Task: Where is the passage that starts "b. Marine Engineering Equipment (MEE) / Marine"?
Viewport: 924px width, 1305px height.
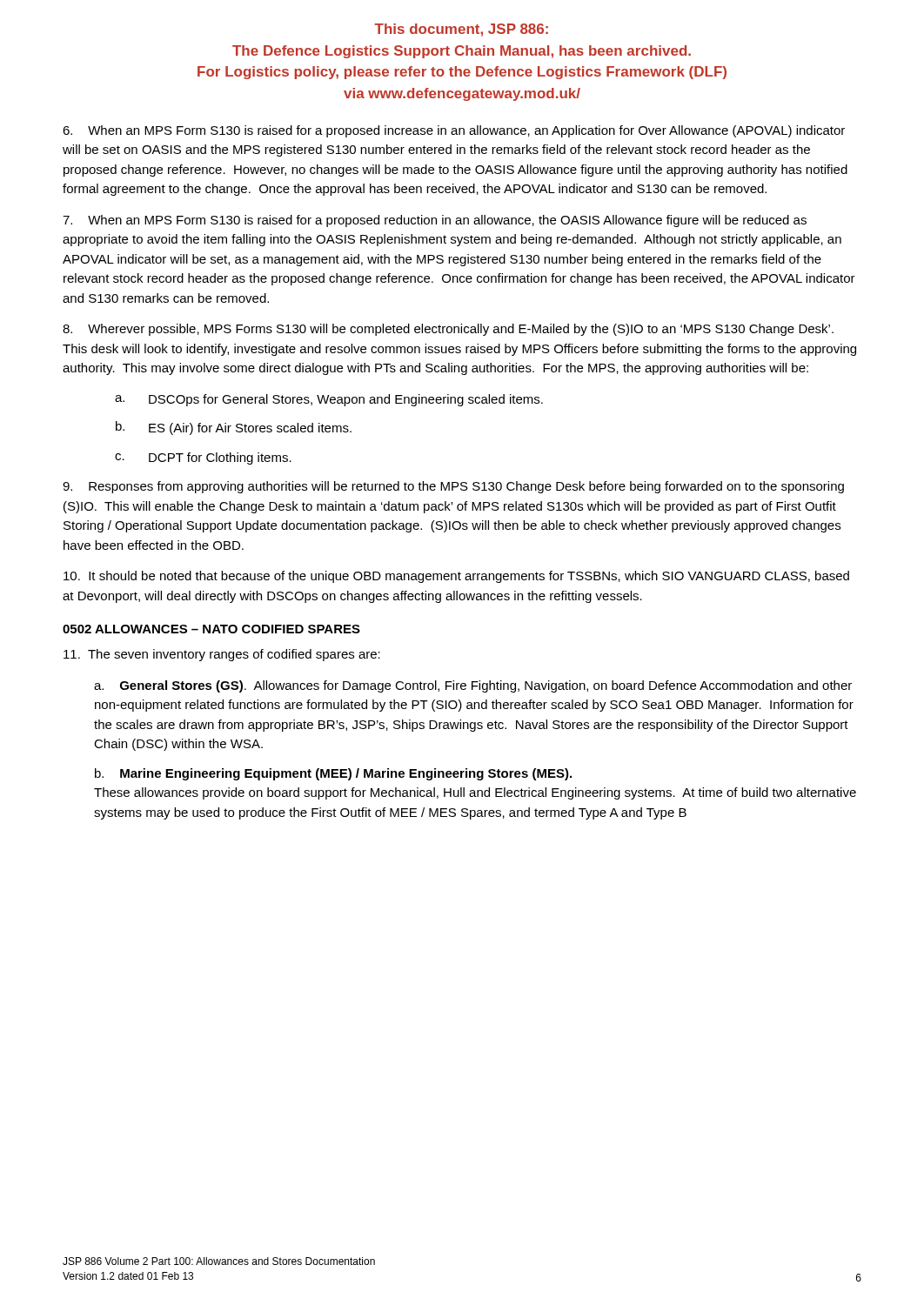Action: pyautogui.click(x=475, y=792)
